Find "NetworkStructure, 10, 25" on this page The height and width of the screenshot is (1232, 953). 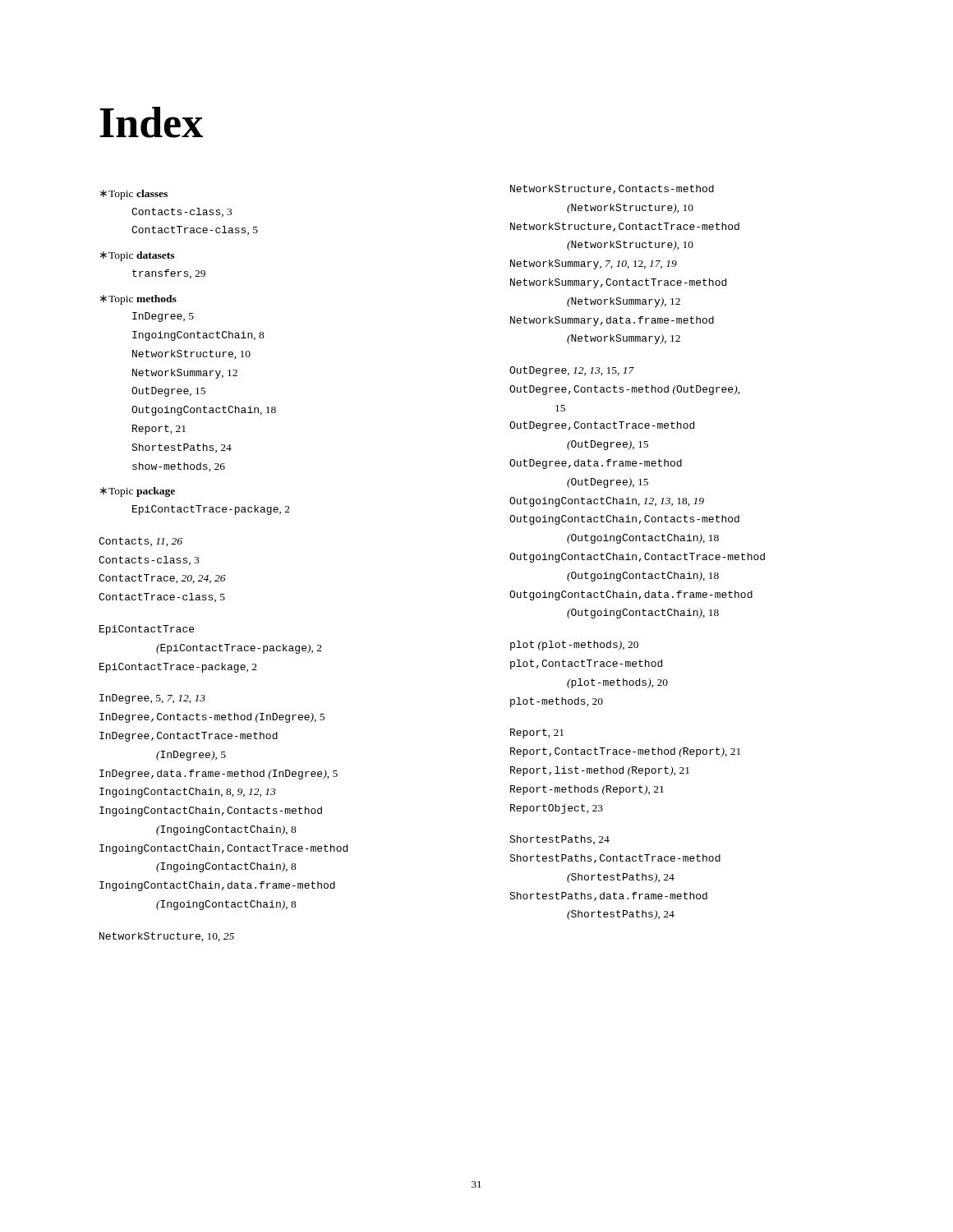167,937
